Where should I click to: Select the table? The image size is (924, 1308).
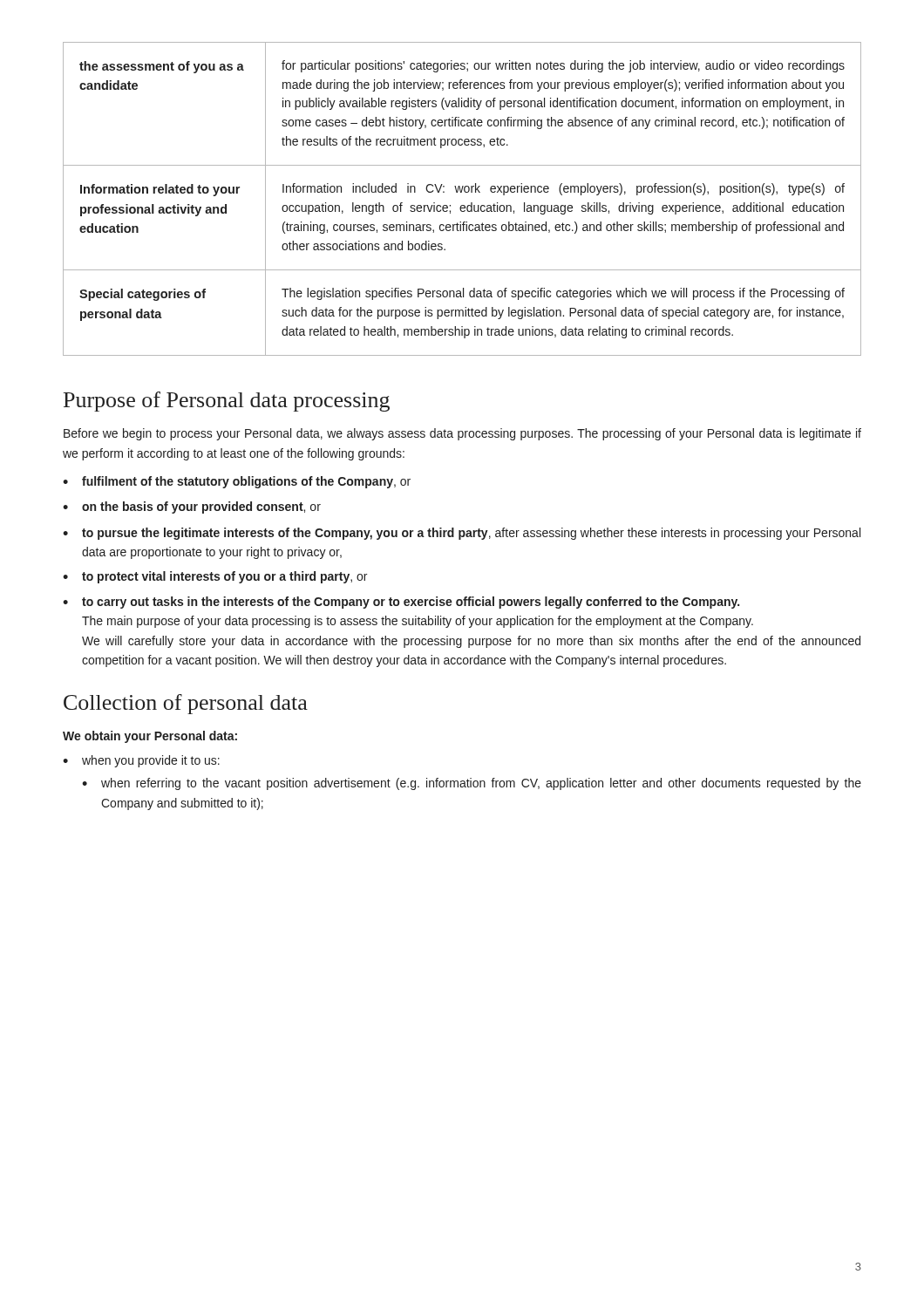(462, 199)
